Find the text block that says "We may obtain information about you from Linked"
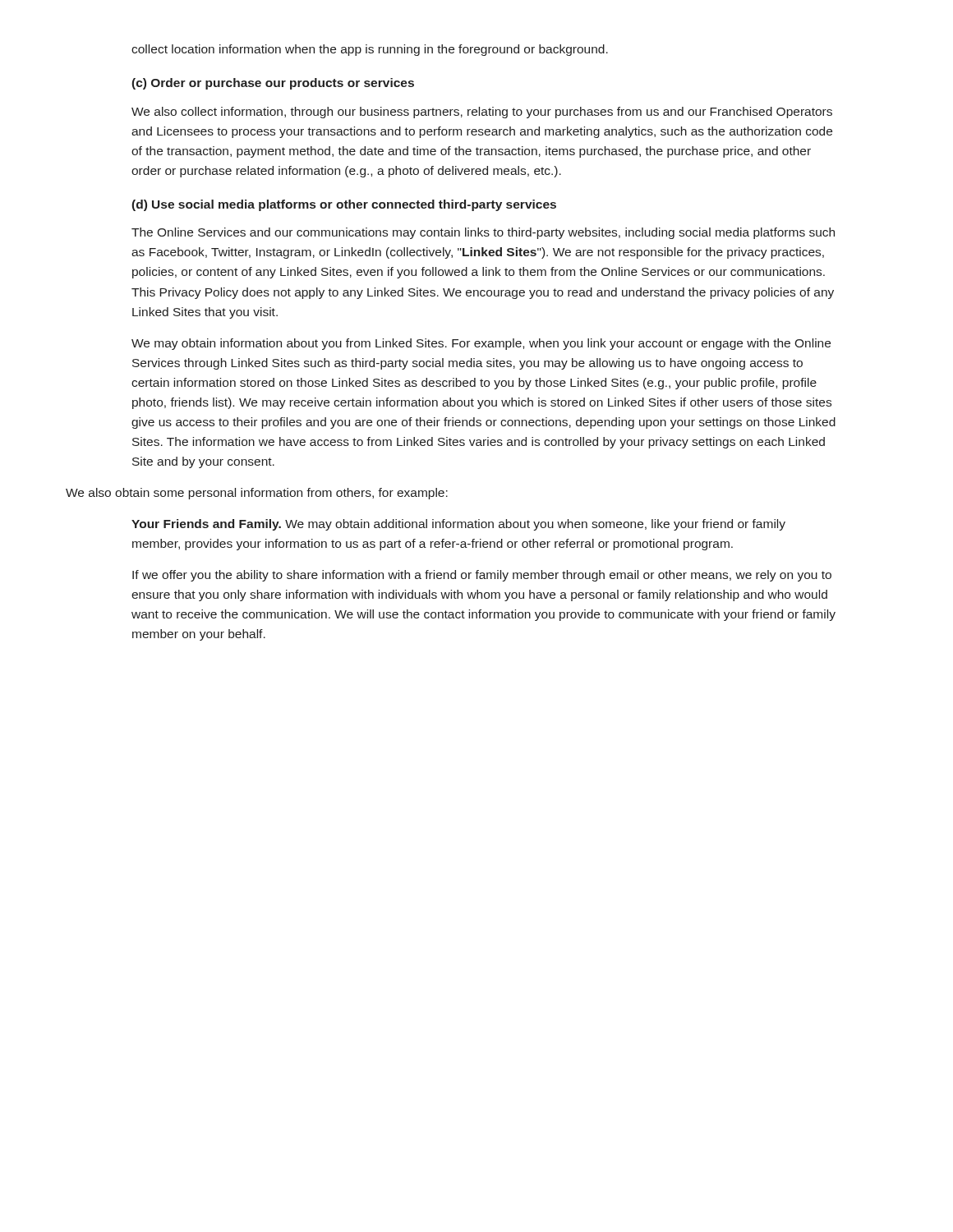Viewport: 953px width, 1232px height. [485, 402]
